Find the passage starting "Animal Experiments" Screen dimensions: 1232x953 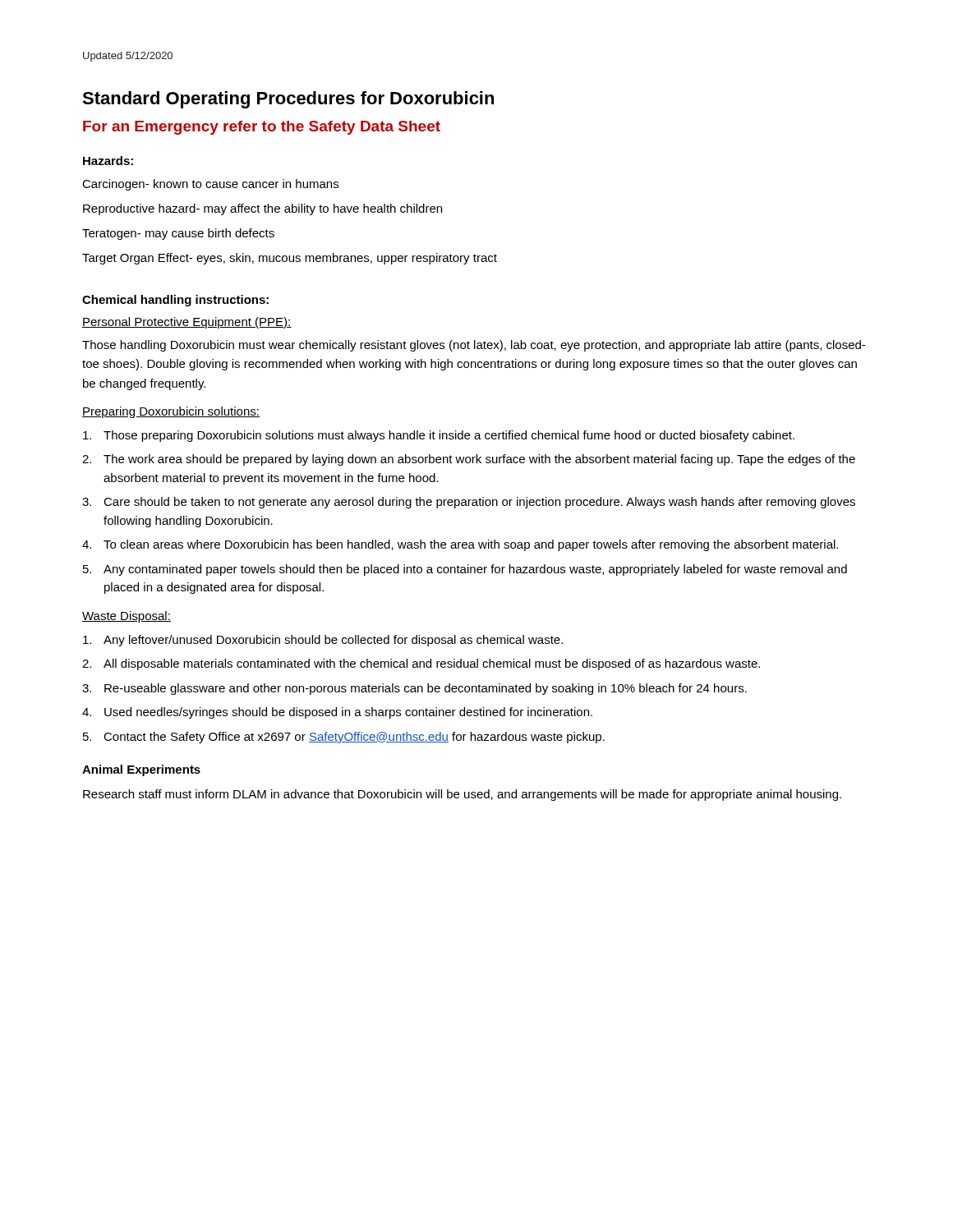click(141, 769)
